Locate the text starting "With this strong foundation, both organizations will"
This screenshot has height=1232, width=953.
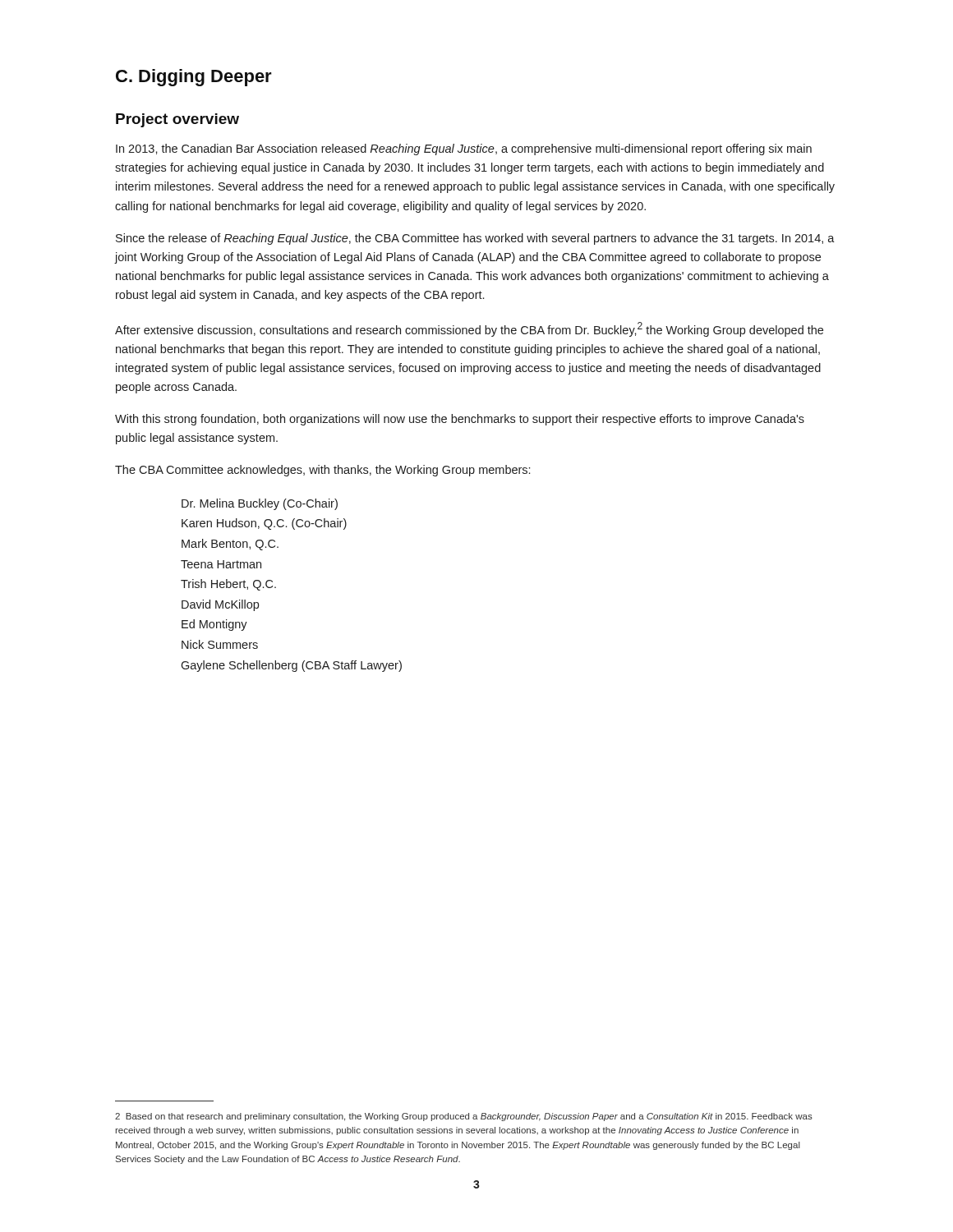(460, 428)
